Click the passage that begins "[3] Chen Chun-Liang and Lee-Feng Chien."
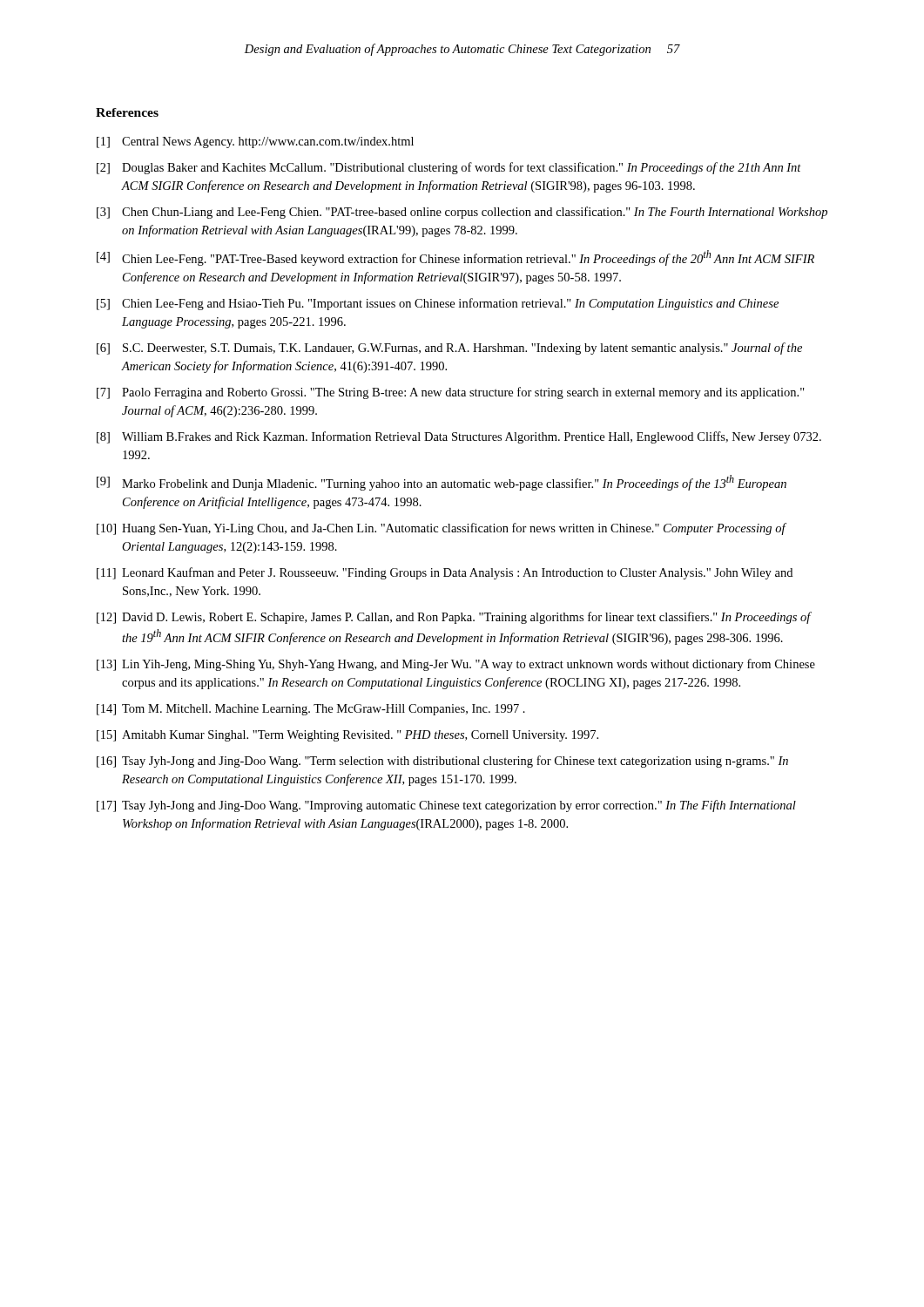 click(x=462, y=221)
